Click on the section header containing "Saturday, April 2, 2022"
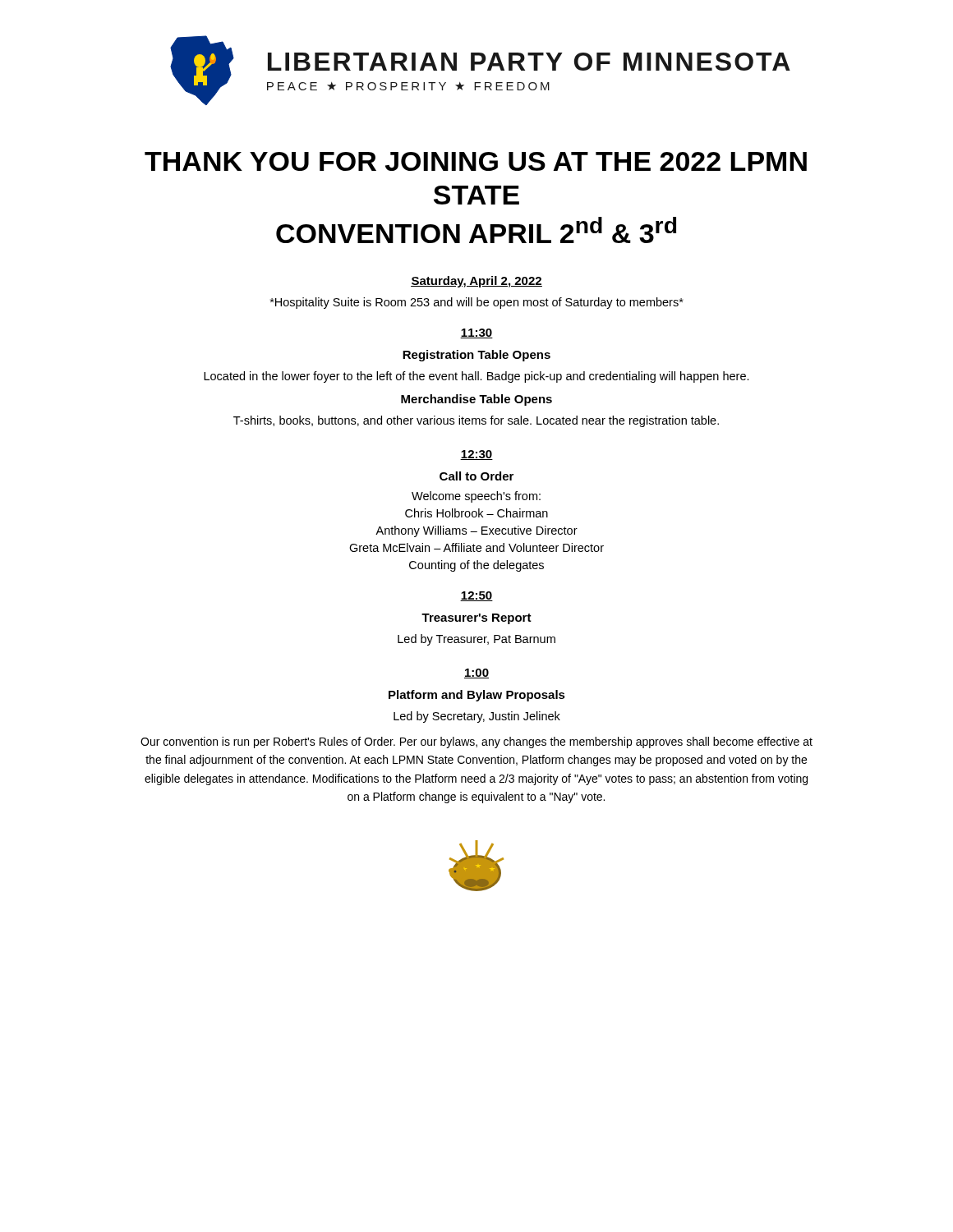This screenshot has height=1232, width=953. (476, 280)
